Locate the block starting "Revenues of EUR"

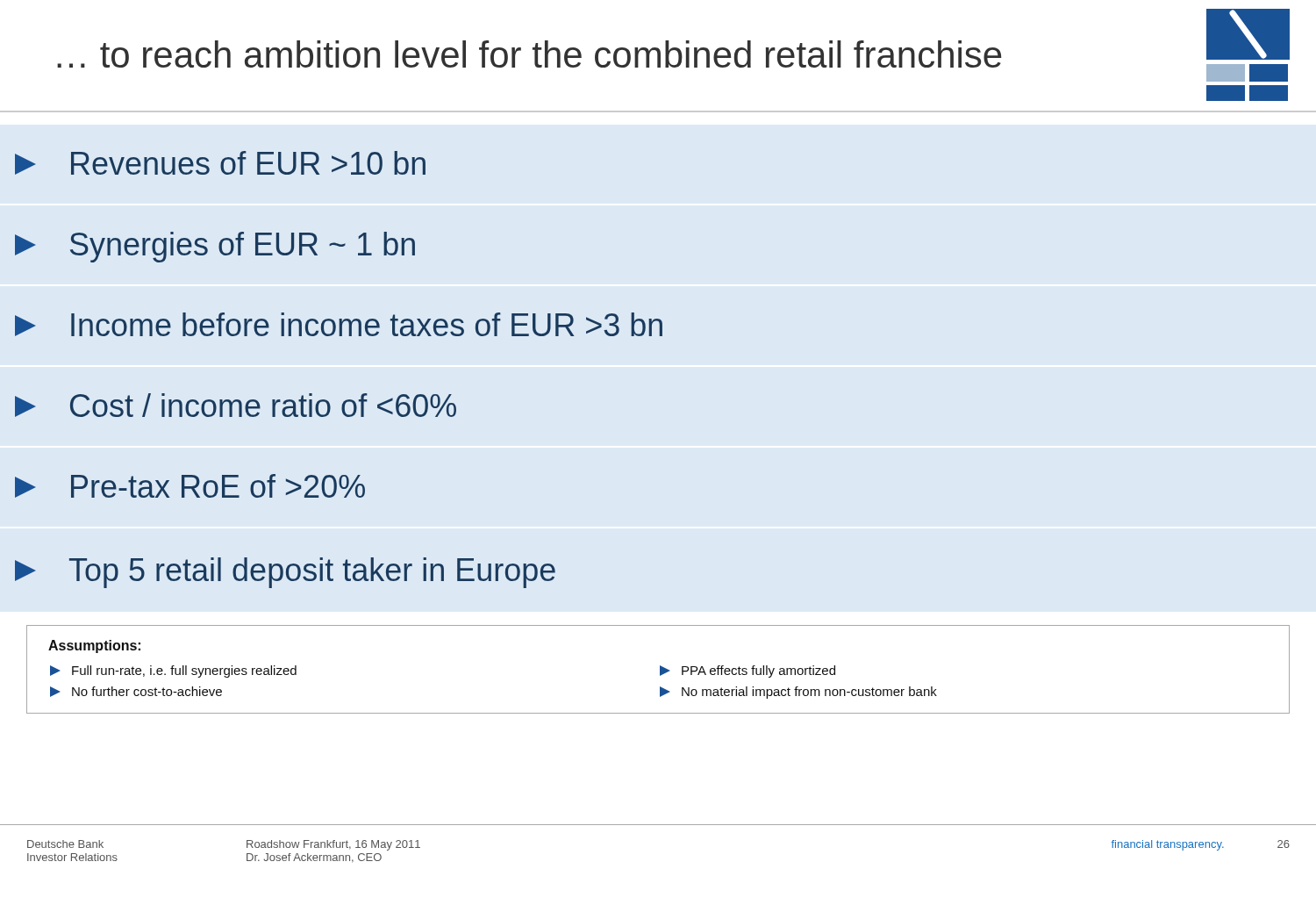pos(223,164)
